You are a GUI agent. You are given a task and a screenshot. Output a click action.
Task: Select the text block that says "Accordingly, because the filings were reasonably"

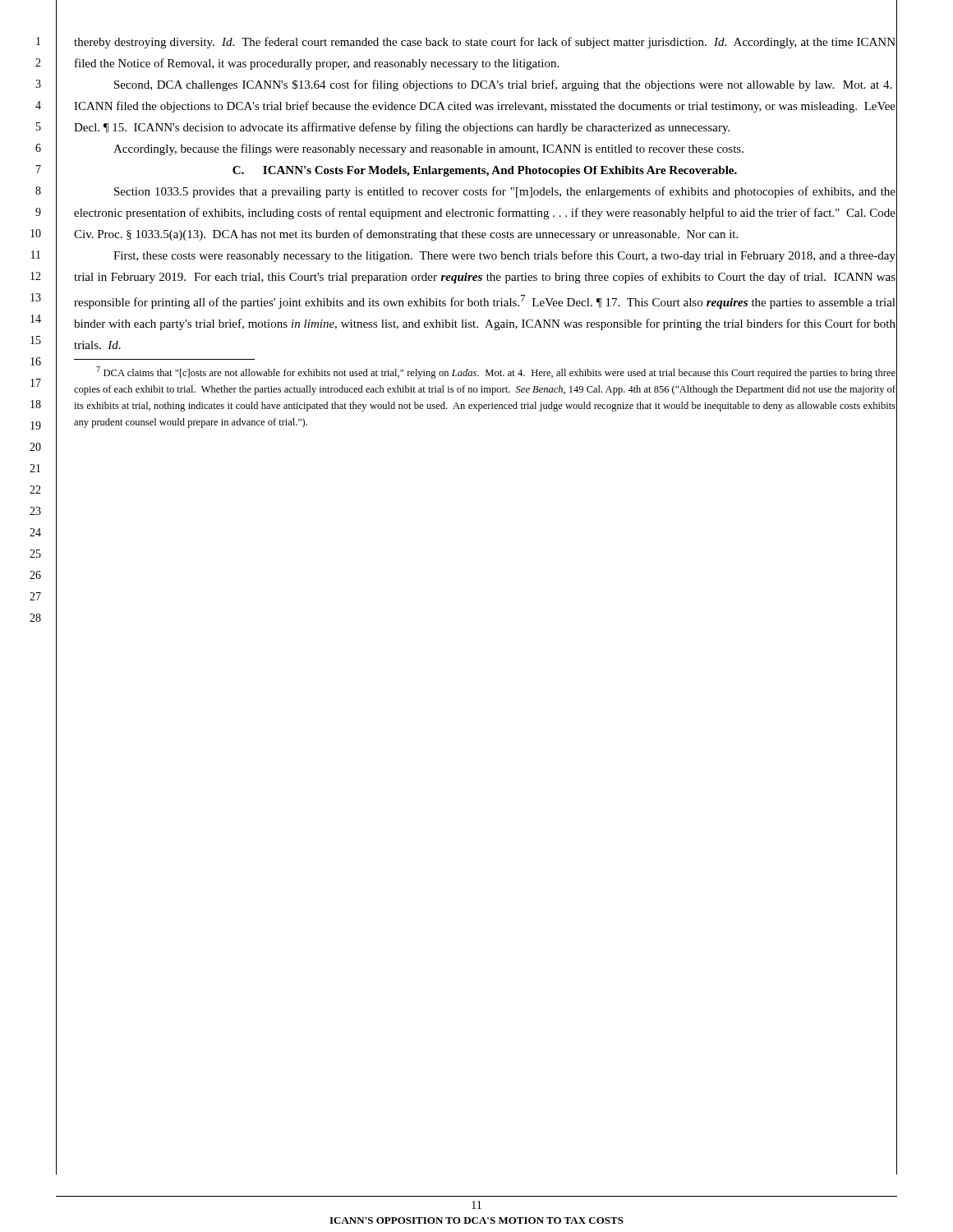(x=429, y=149)
